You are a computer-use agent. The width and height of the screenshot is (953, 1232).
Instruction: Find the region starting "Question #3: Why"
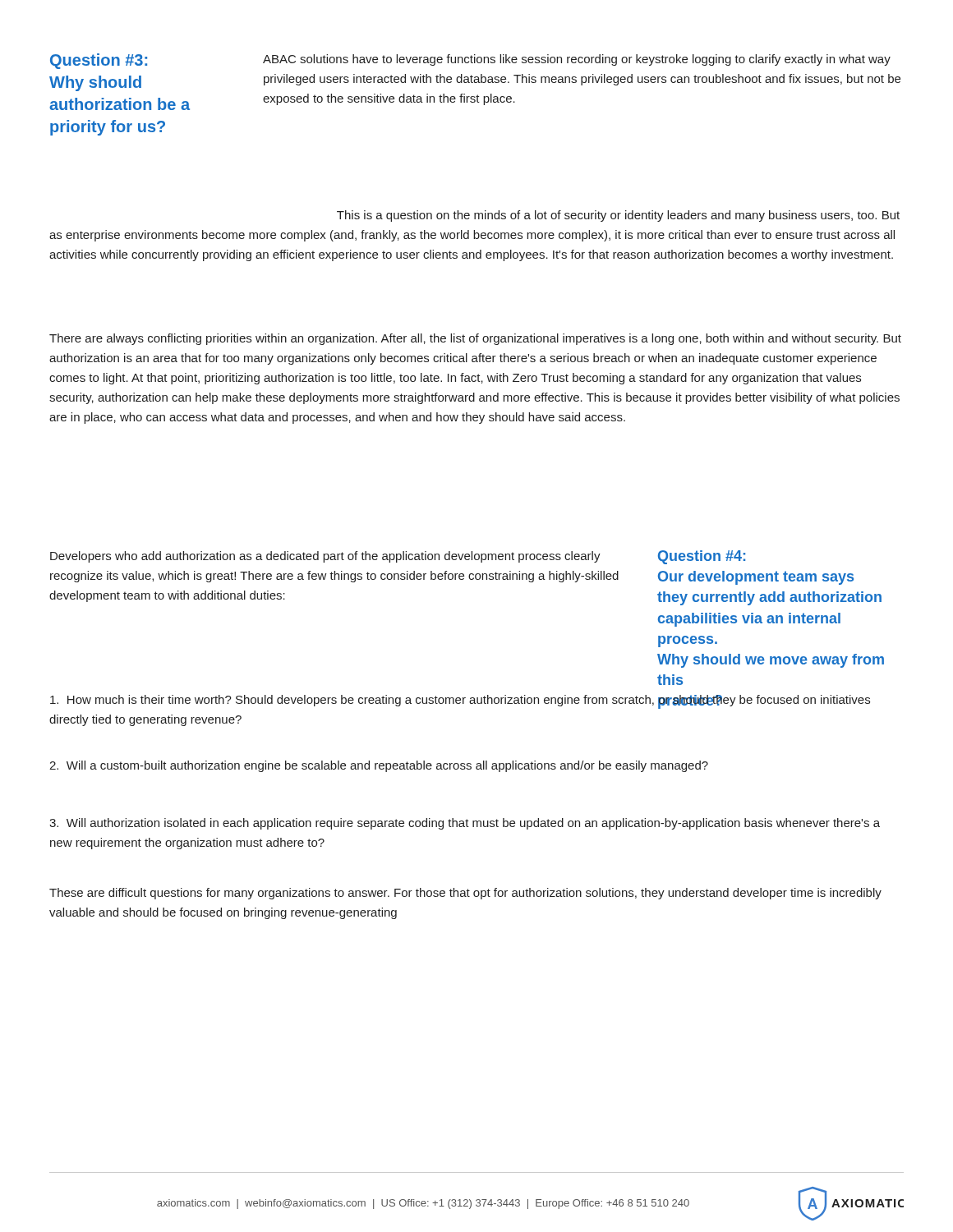coord(140,94)
